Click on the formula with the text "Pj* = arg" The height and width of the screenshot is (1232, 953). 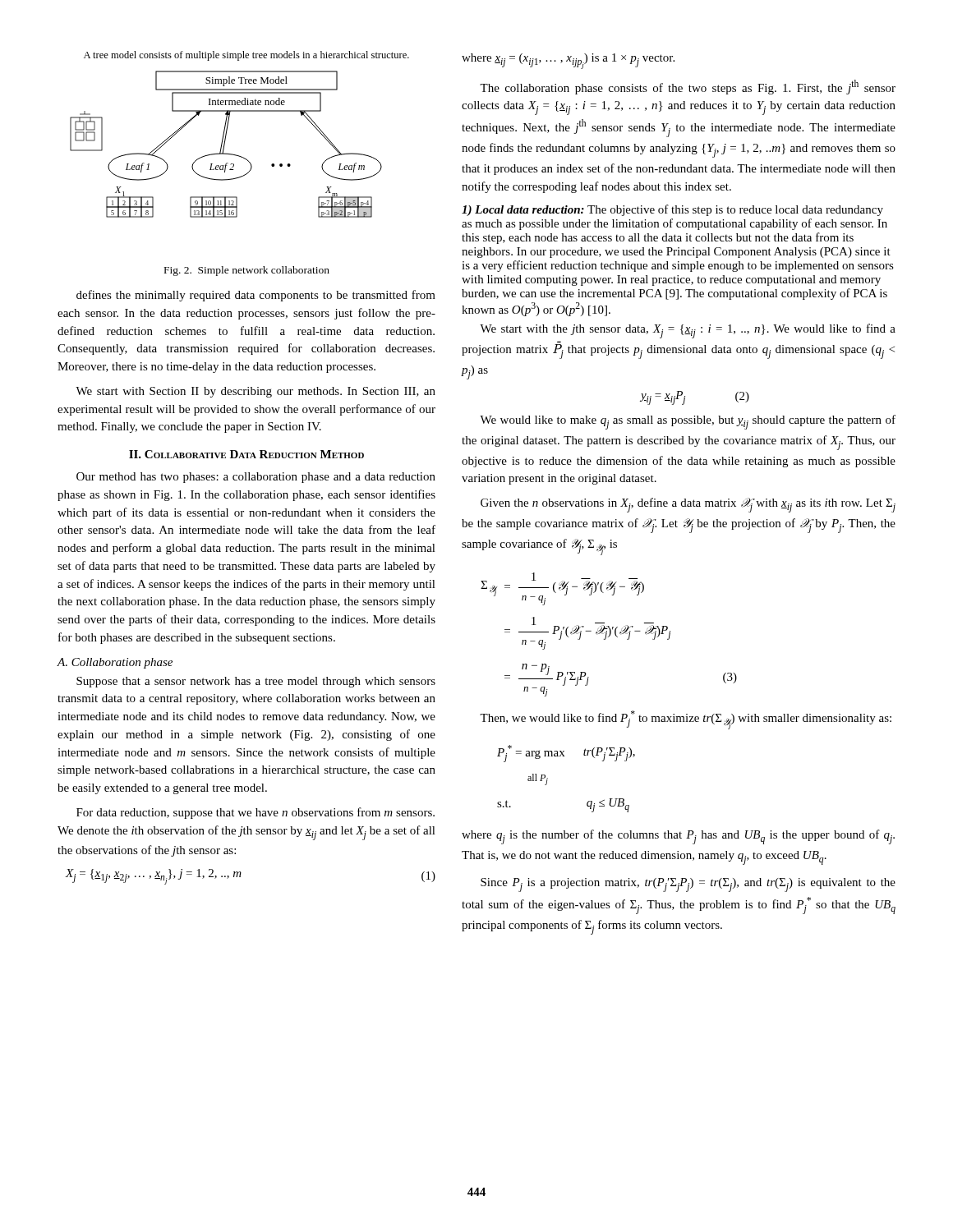tap(566, 754)
